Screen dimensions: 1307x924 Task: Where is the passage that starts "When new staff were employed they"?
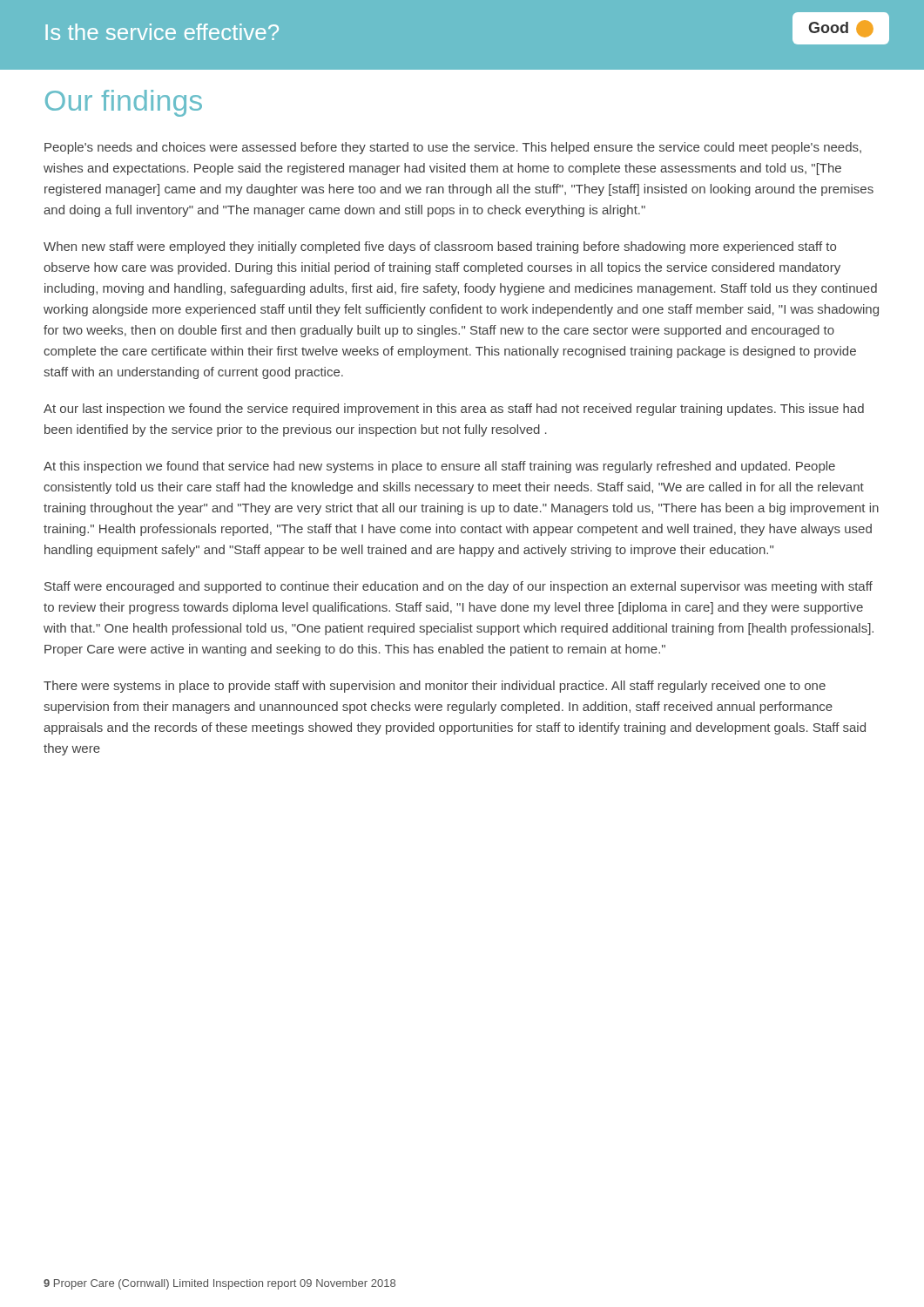tap(462, 309)
